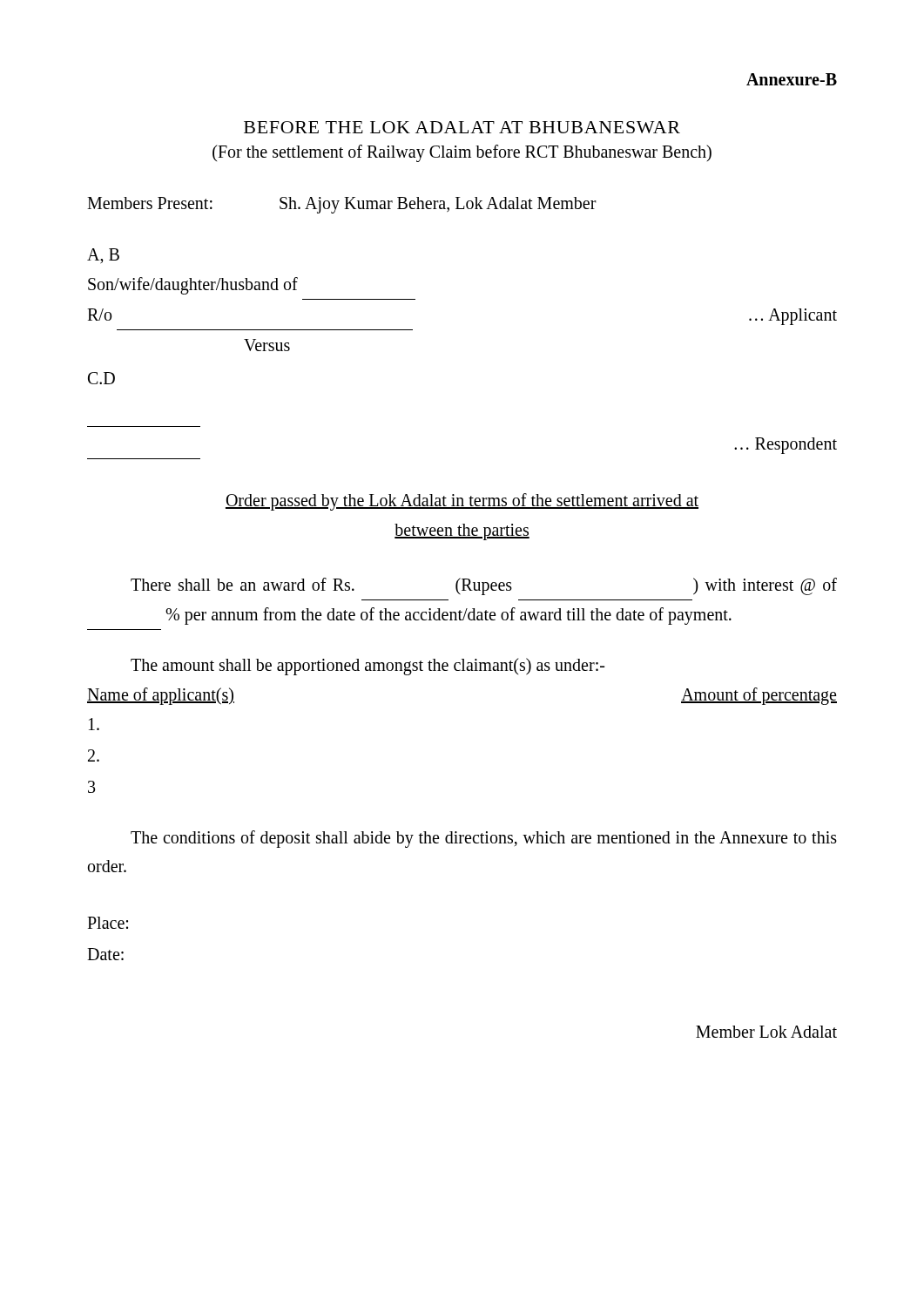Click the passage that begins "The conditions of deposit shall abide"

pos(462,852)
